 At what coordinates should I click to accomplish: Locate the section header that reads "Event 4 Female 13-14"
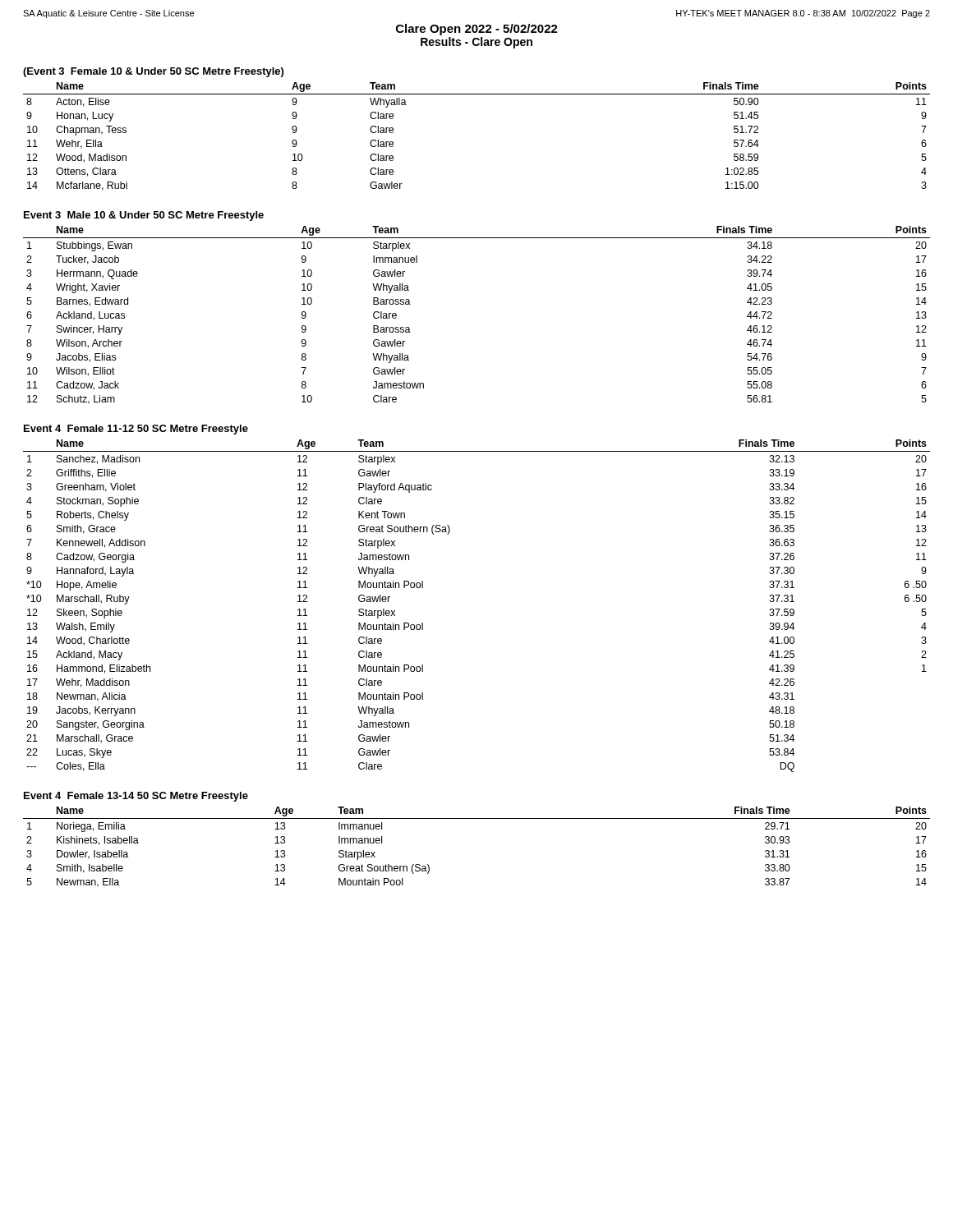(135, 796)
